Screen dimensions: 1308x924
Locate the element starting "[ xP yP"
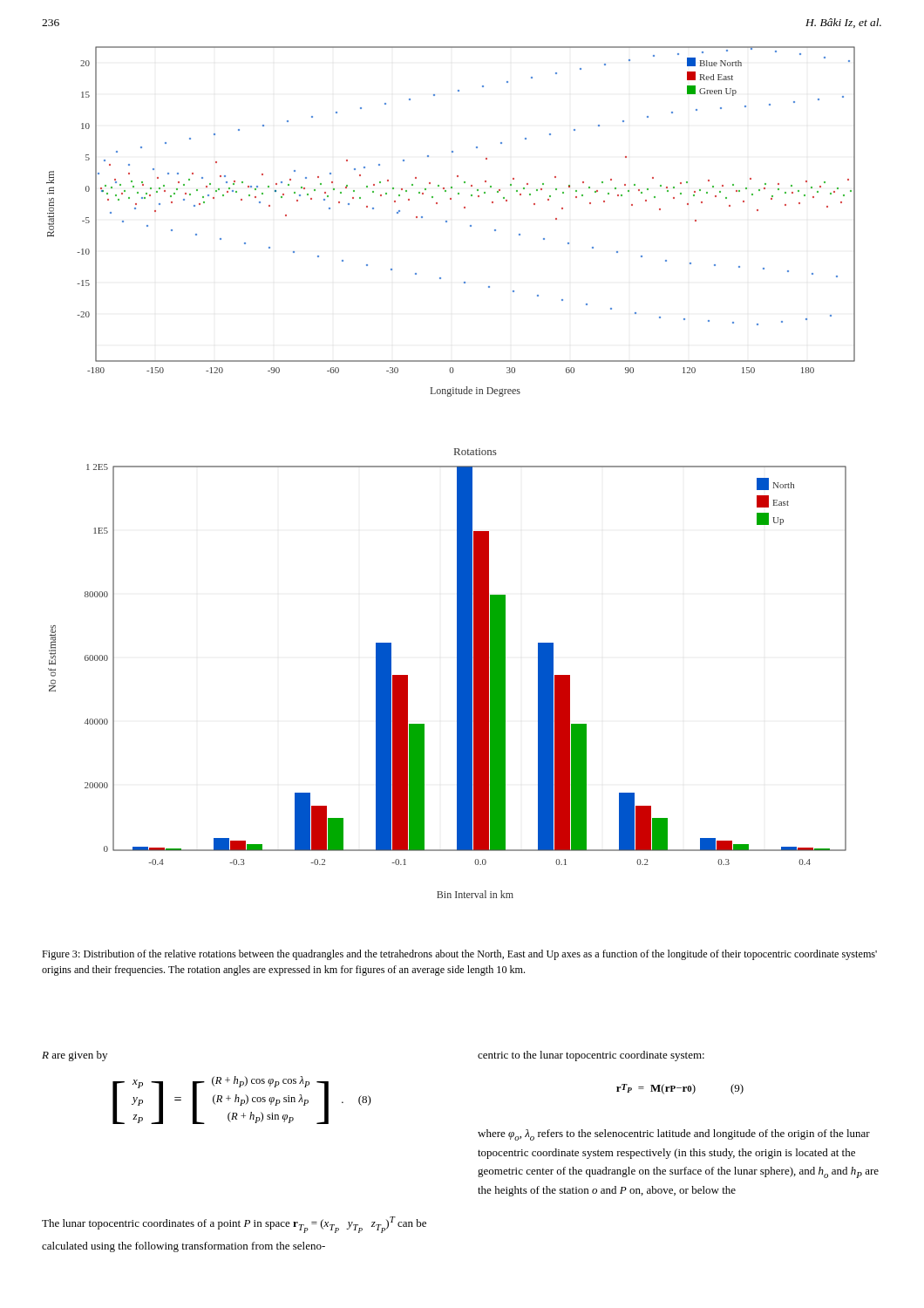(x=240, y=1099)
